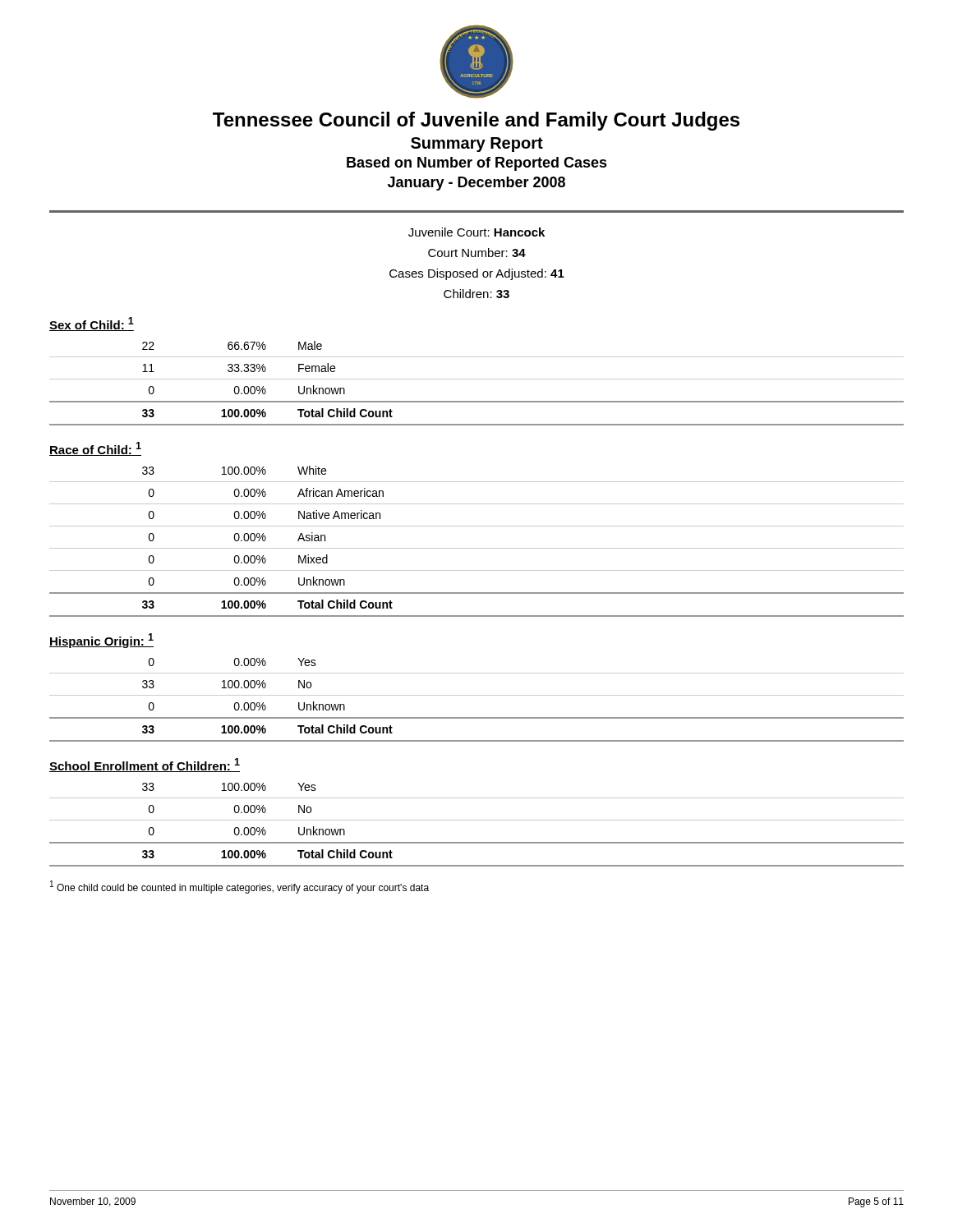Find the text with the text "Cases Disposed or Adjusted: 41"
The height and width of the screenshot is (1232, 953).
476,273
